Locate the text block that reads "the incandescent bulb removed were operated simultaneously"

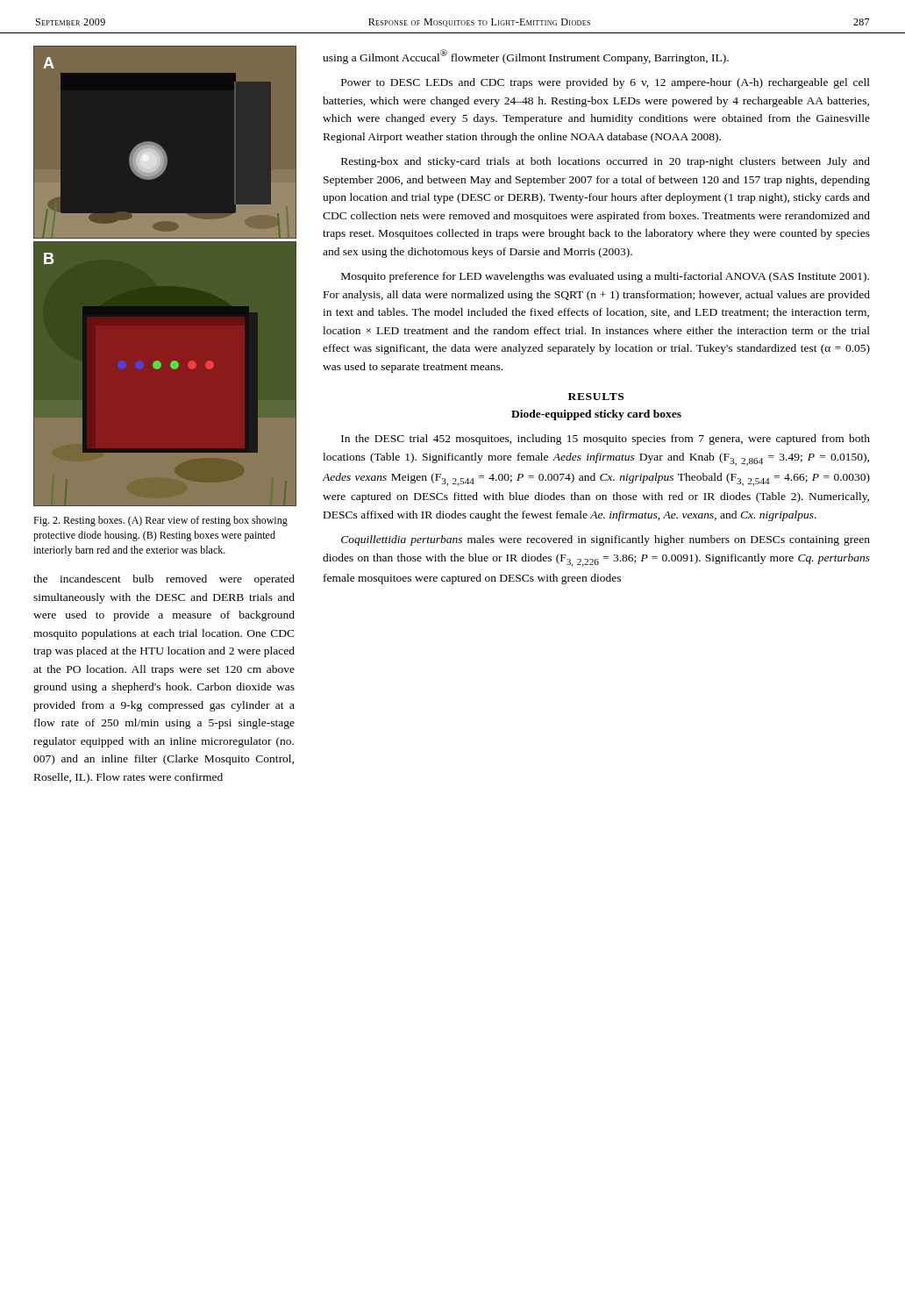pyautogui.click(x=164, y=678)
